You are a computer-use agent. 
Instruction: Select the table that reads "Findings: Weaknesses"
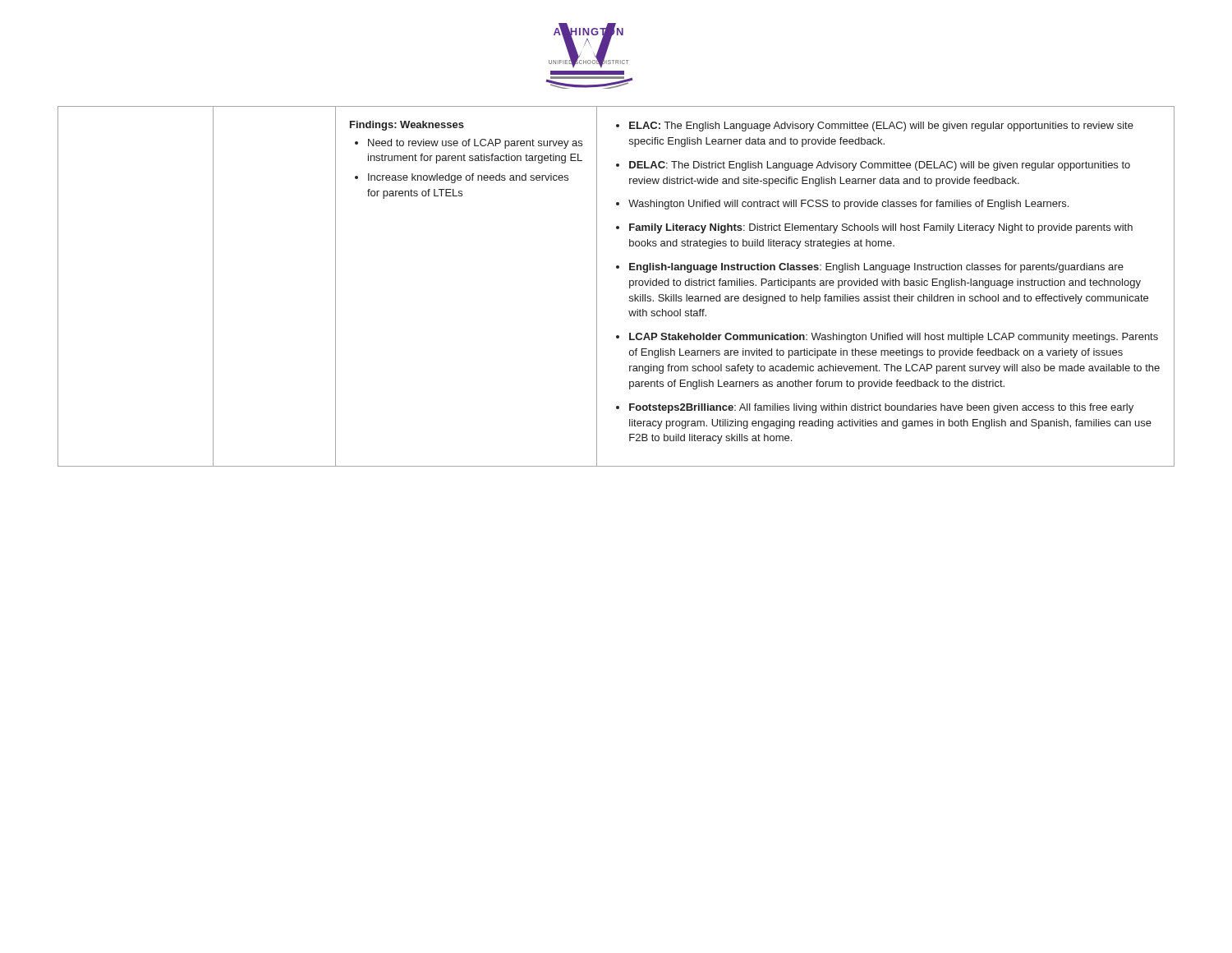coord(616,286)
